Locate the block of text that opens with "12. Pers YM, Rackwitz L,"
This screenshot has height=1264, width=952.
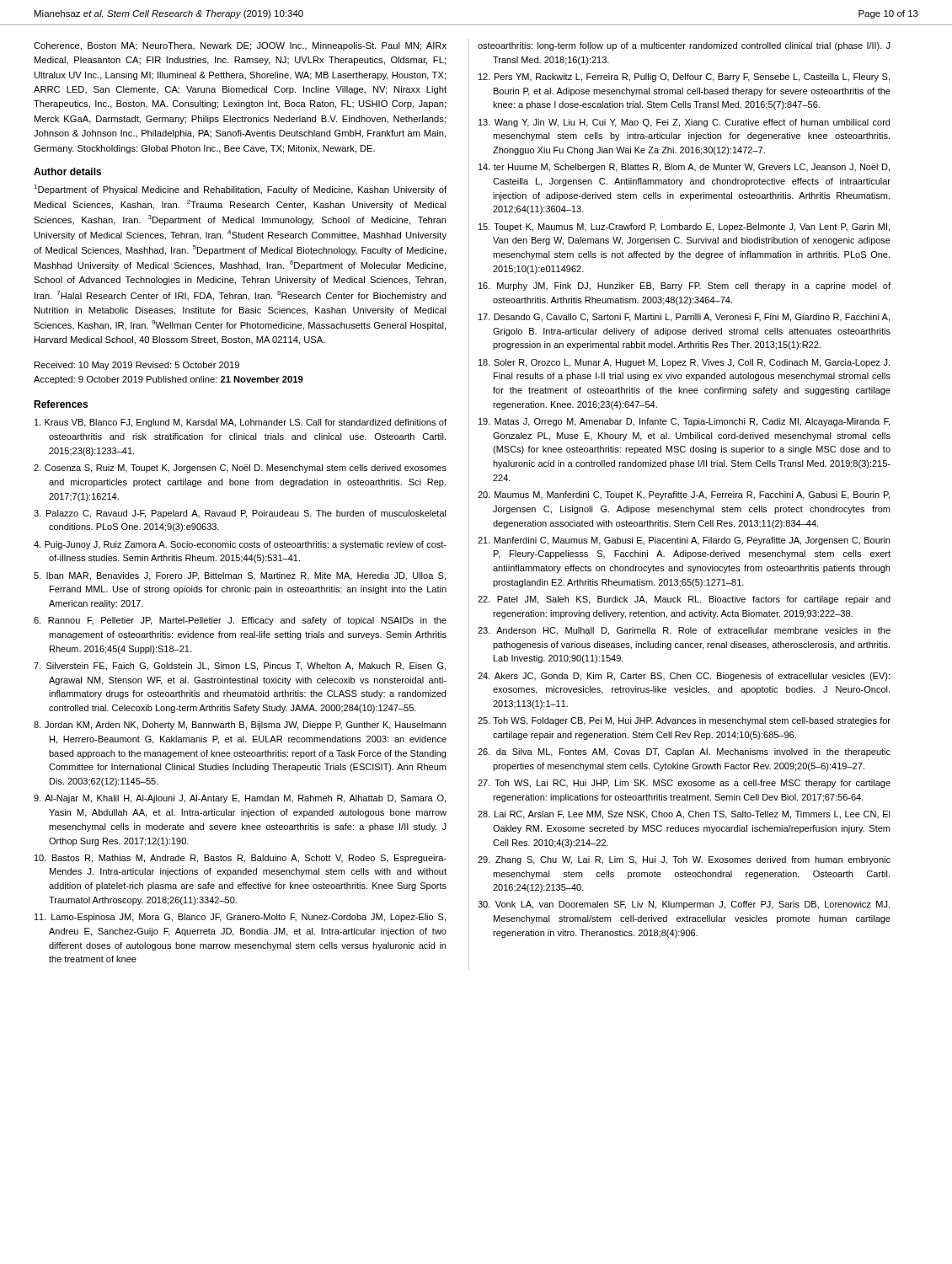click(684, 91)
